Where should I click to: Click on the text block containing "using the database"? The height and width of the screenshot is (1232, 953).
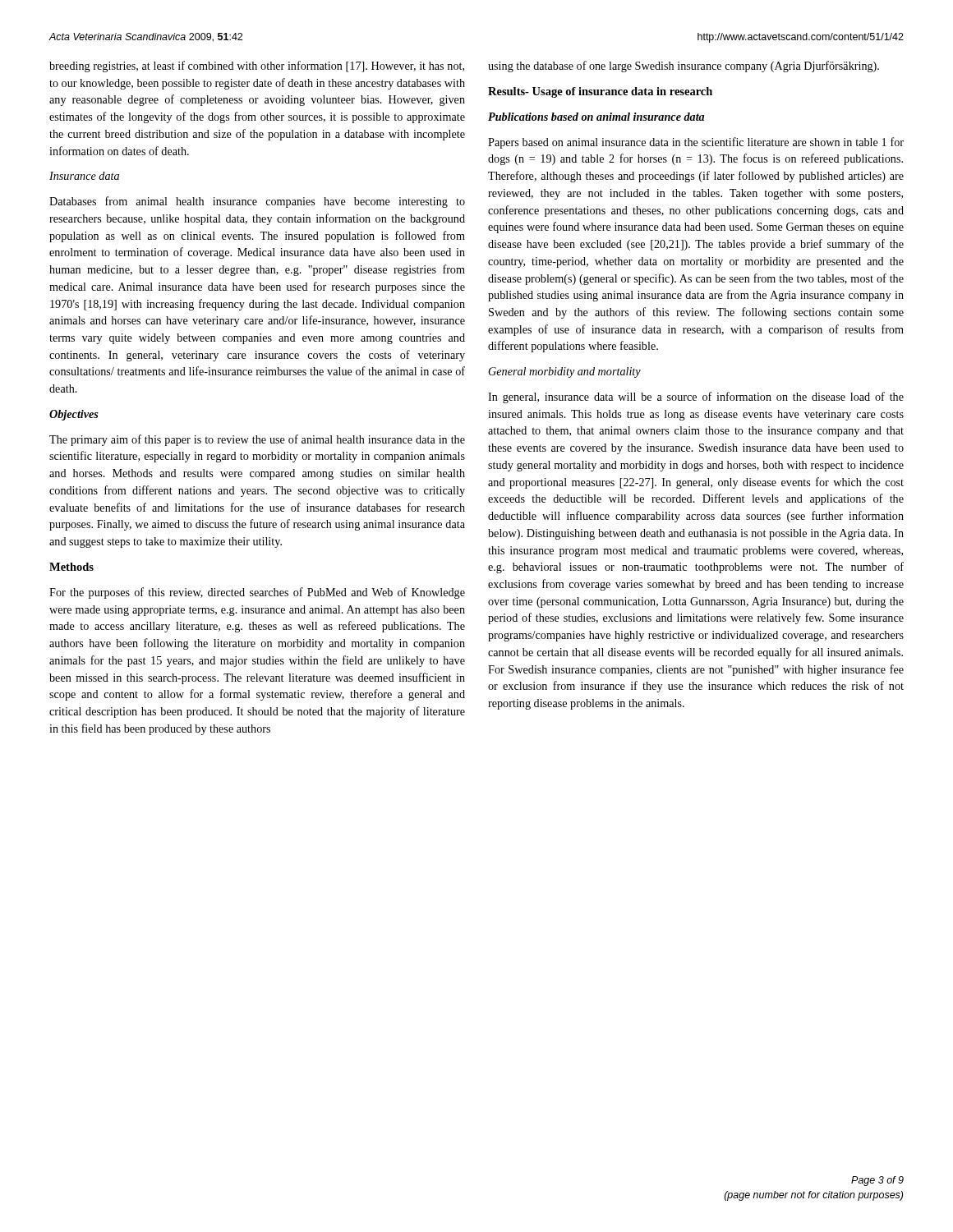click(696, 66)
